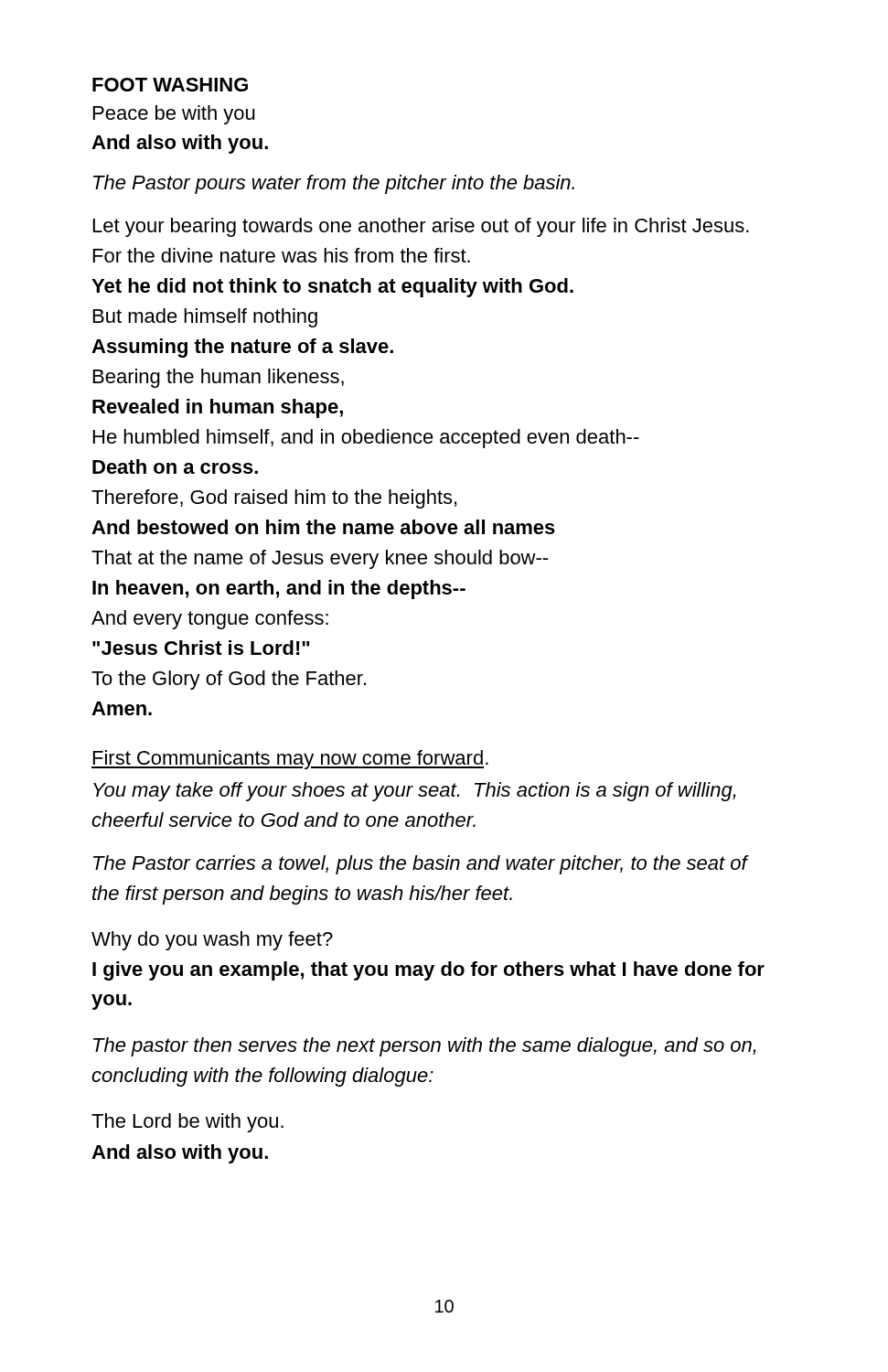Locate the text block with the text "The Pastor carries a towel, plus"
The height and width of the screenshot is (1372, 888).
click(x=419, y=878)
